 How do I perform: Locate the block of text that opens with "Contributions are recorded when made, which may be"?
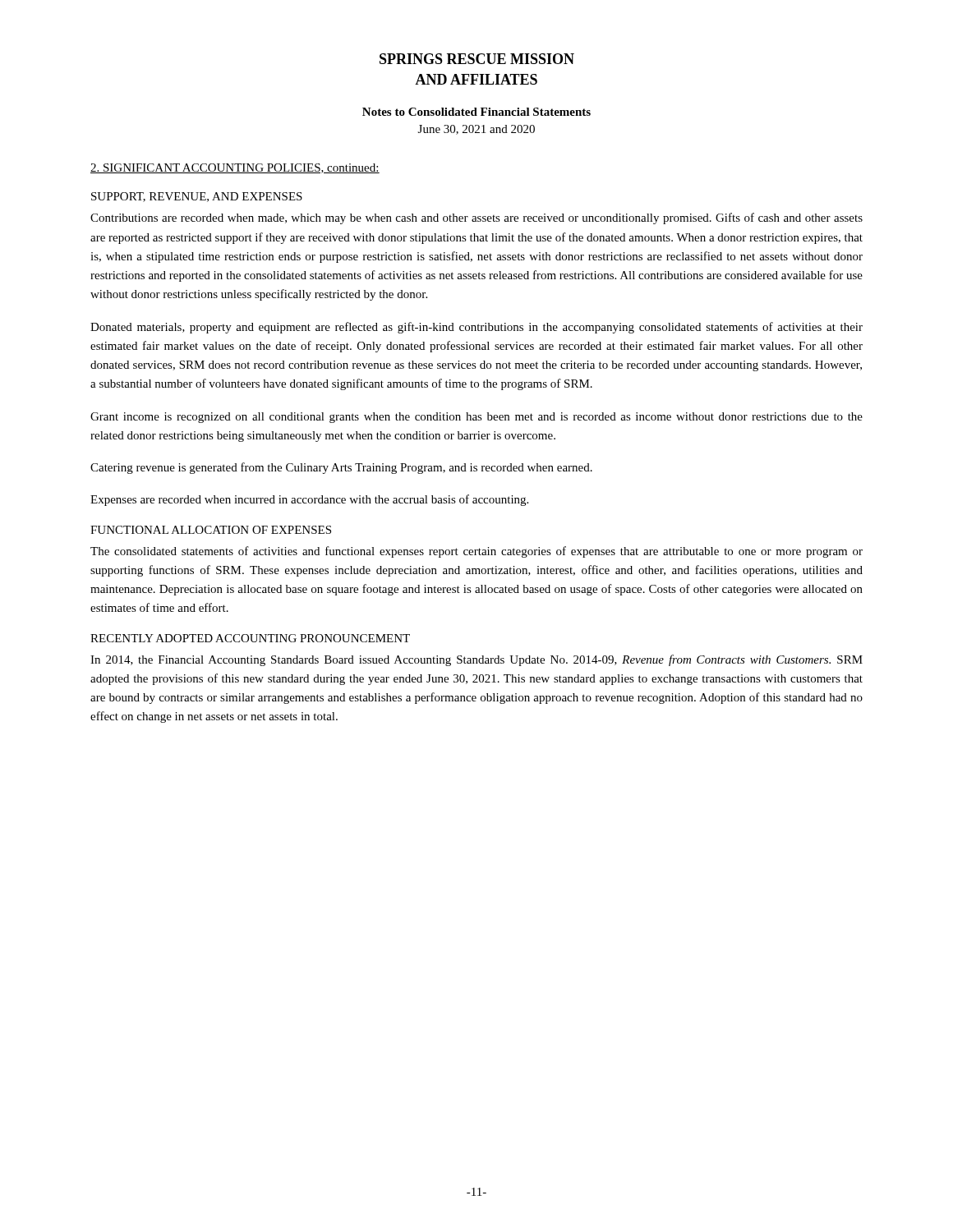coord(476,256)
